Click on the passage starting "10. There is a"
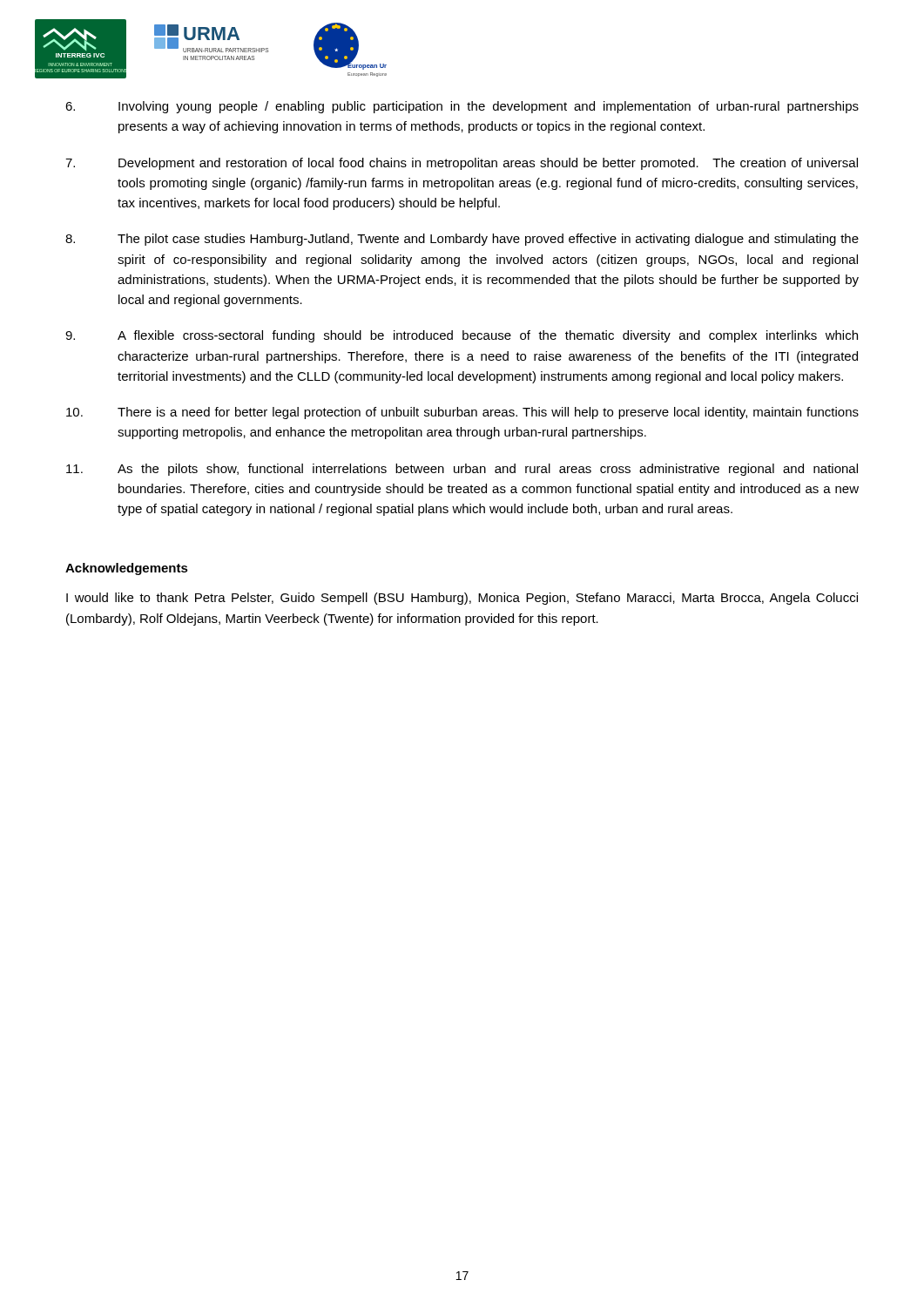The width and height of the screenshot is (924, 1307). (462, 422)
